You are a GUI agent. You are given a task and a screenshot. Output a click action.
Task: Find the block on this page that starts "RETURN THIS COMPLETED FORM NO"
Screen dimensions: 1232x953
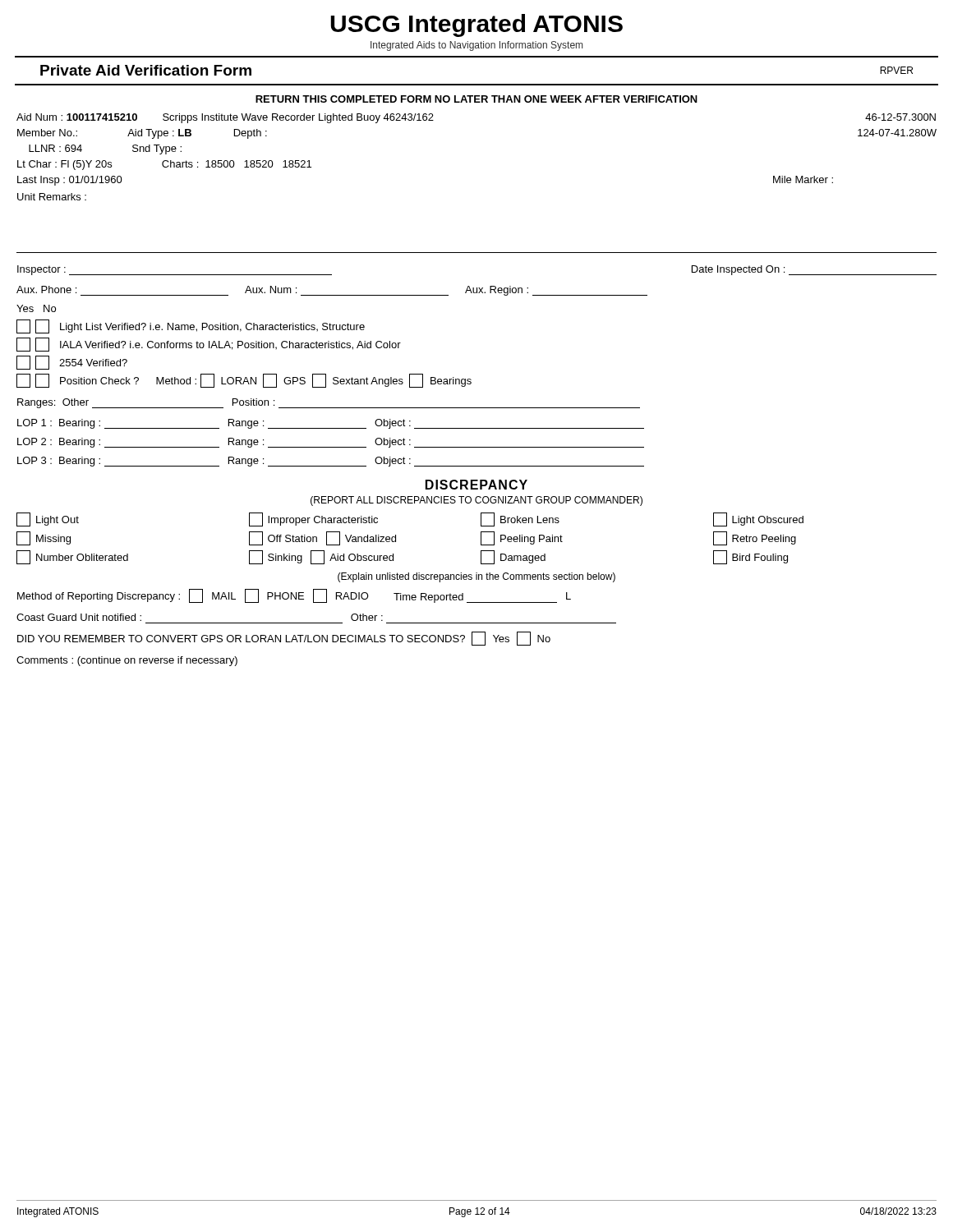[476, 99]
